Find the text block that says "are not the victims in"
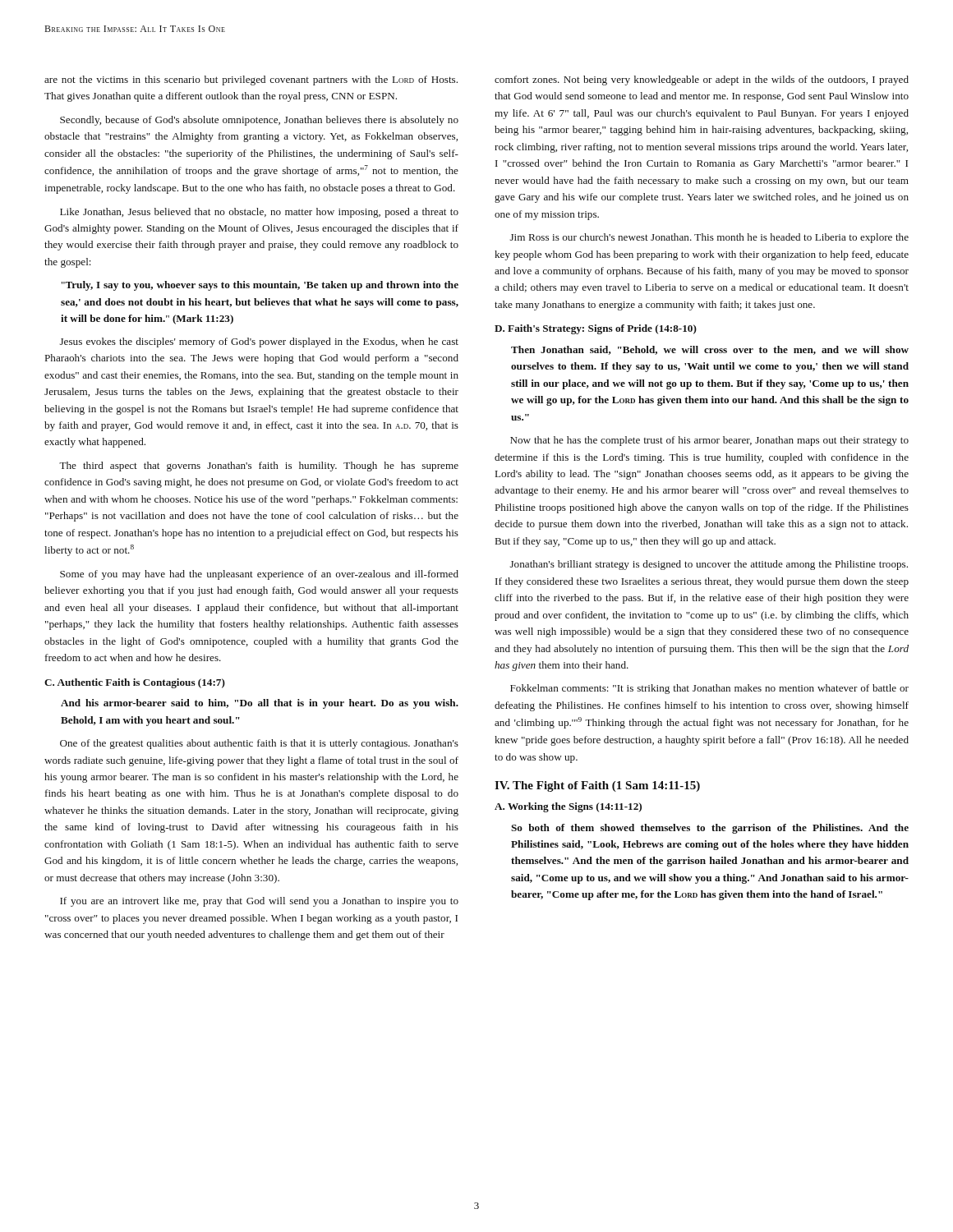This screenshot has height=1232, width=953. (x=251, y=88)
